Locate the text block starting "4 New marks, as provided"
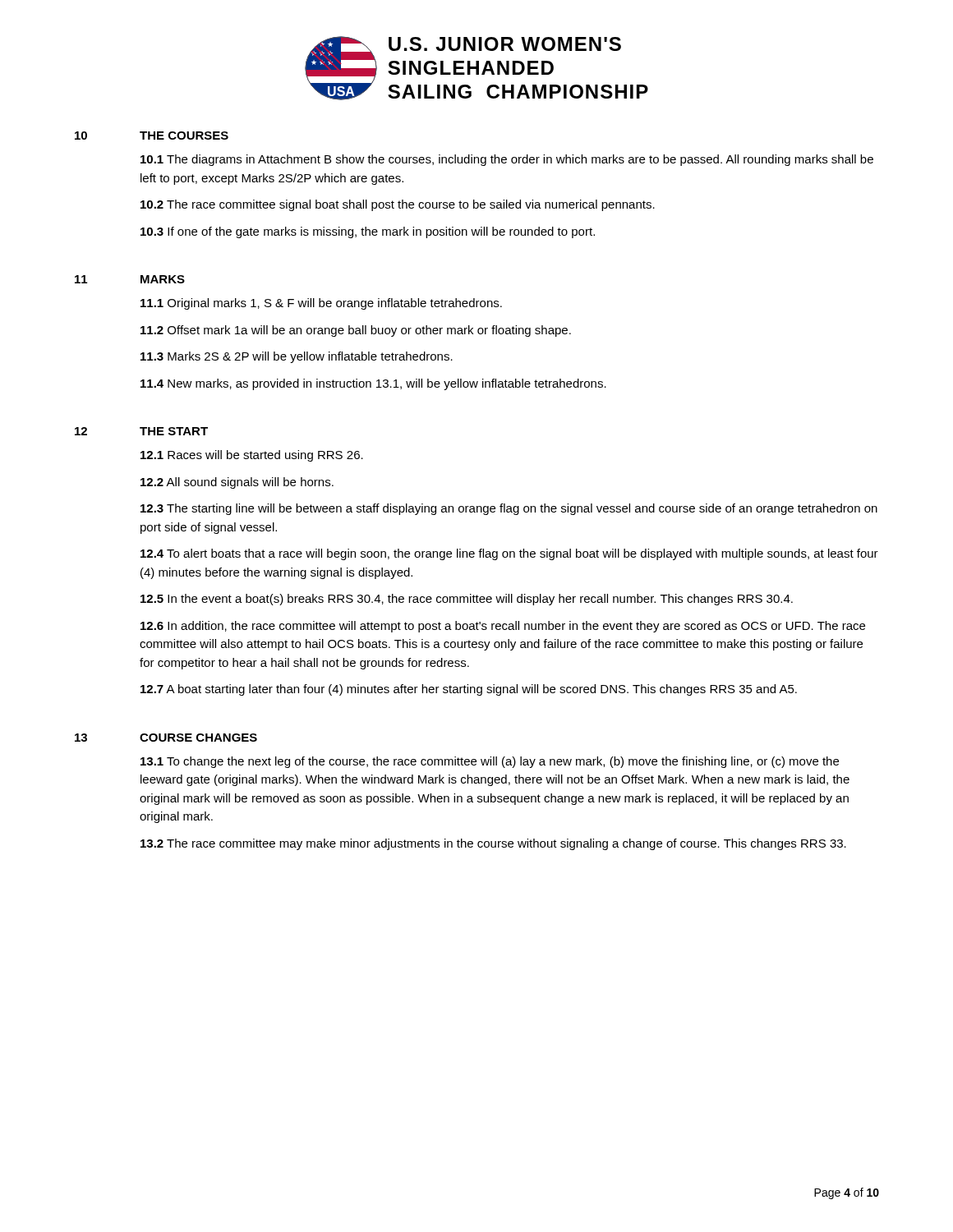953x1232 pixels. [x=373, y=383]
